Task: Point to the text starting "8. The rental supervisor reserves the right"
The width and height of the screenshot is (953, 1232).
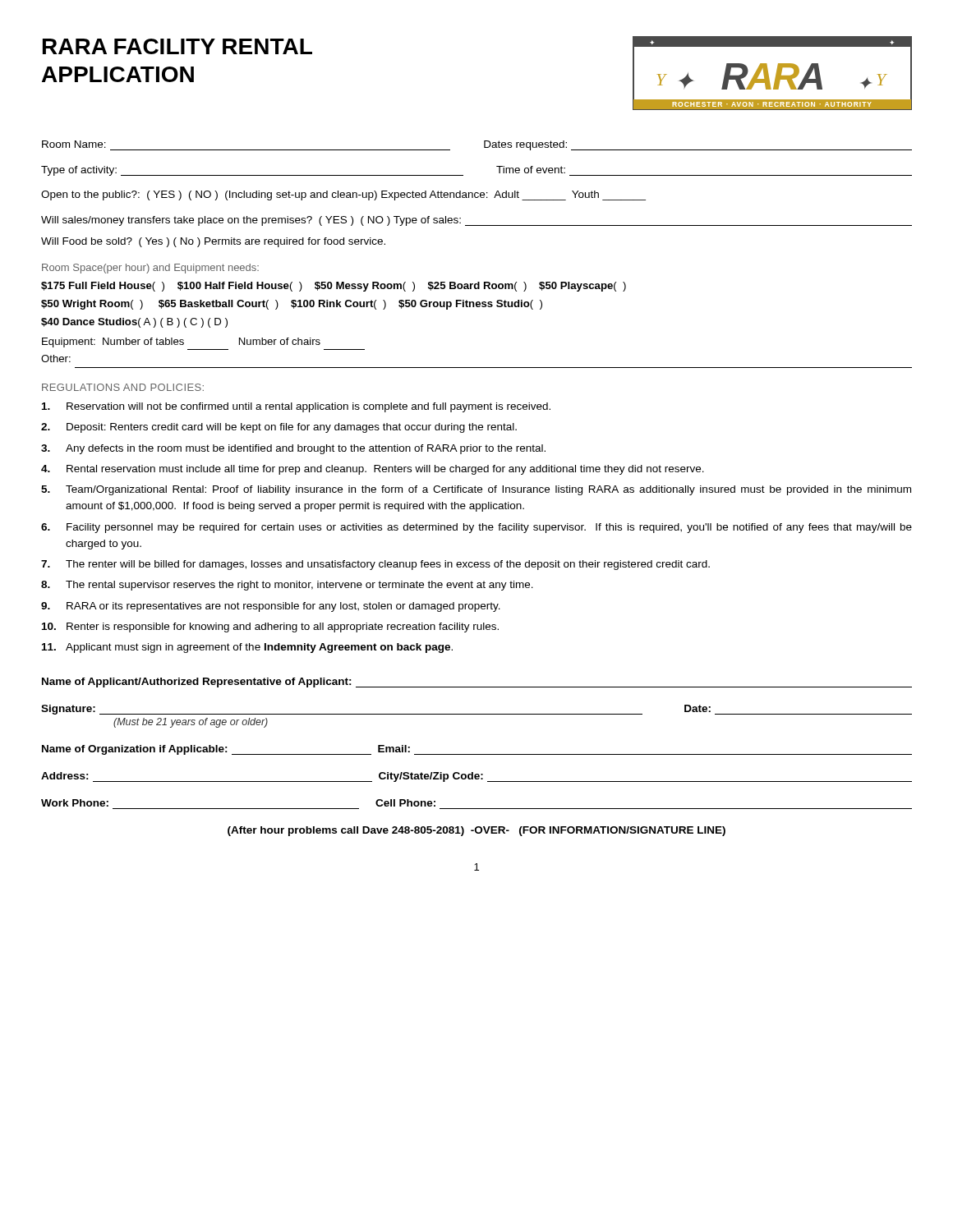Action: coord(476,585)
